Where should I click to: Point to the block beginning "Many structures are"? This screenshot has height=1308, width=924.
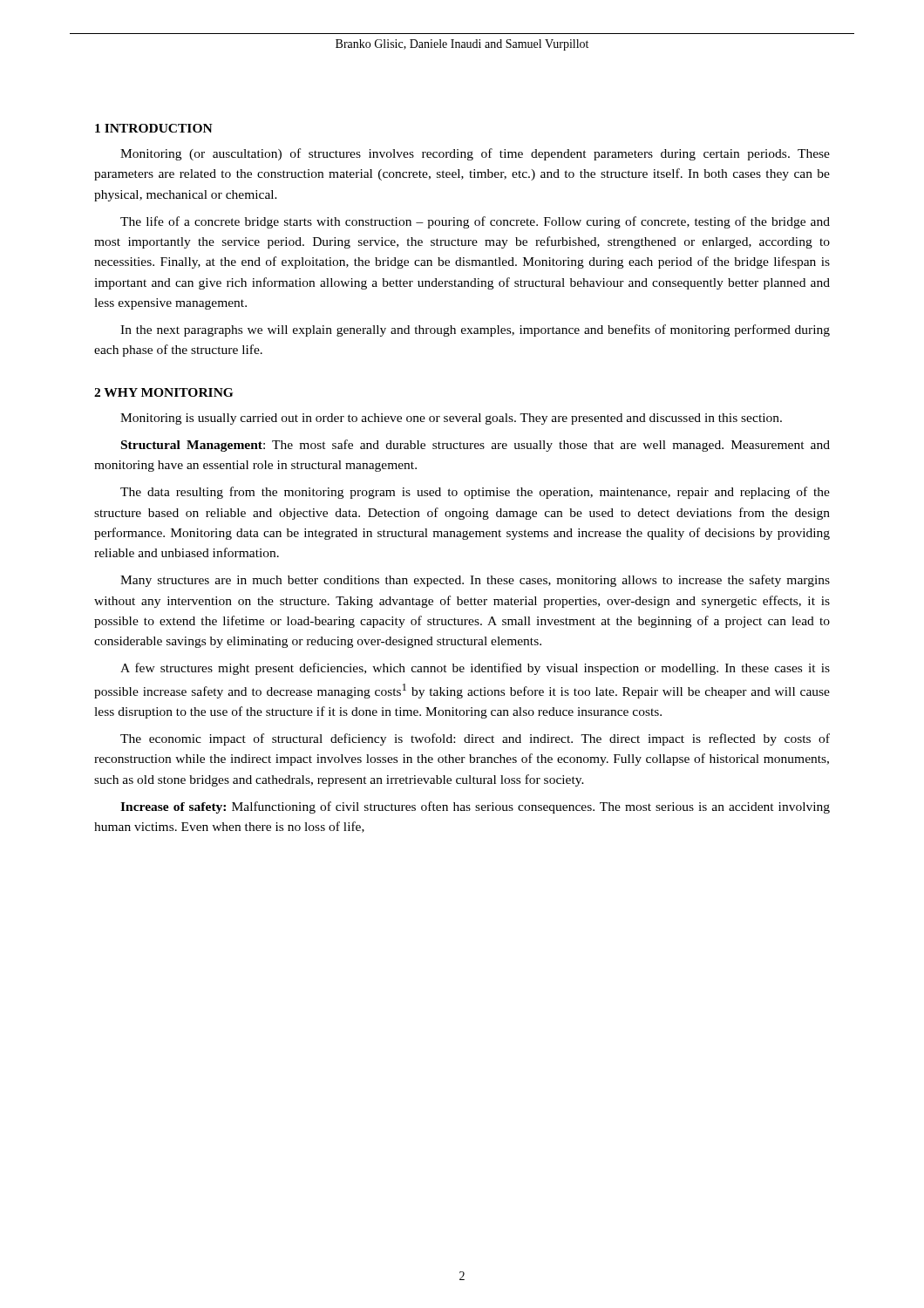click(x=462, y=610)
